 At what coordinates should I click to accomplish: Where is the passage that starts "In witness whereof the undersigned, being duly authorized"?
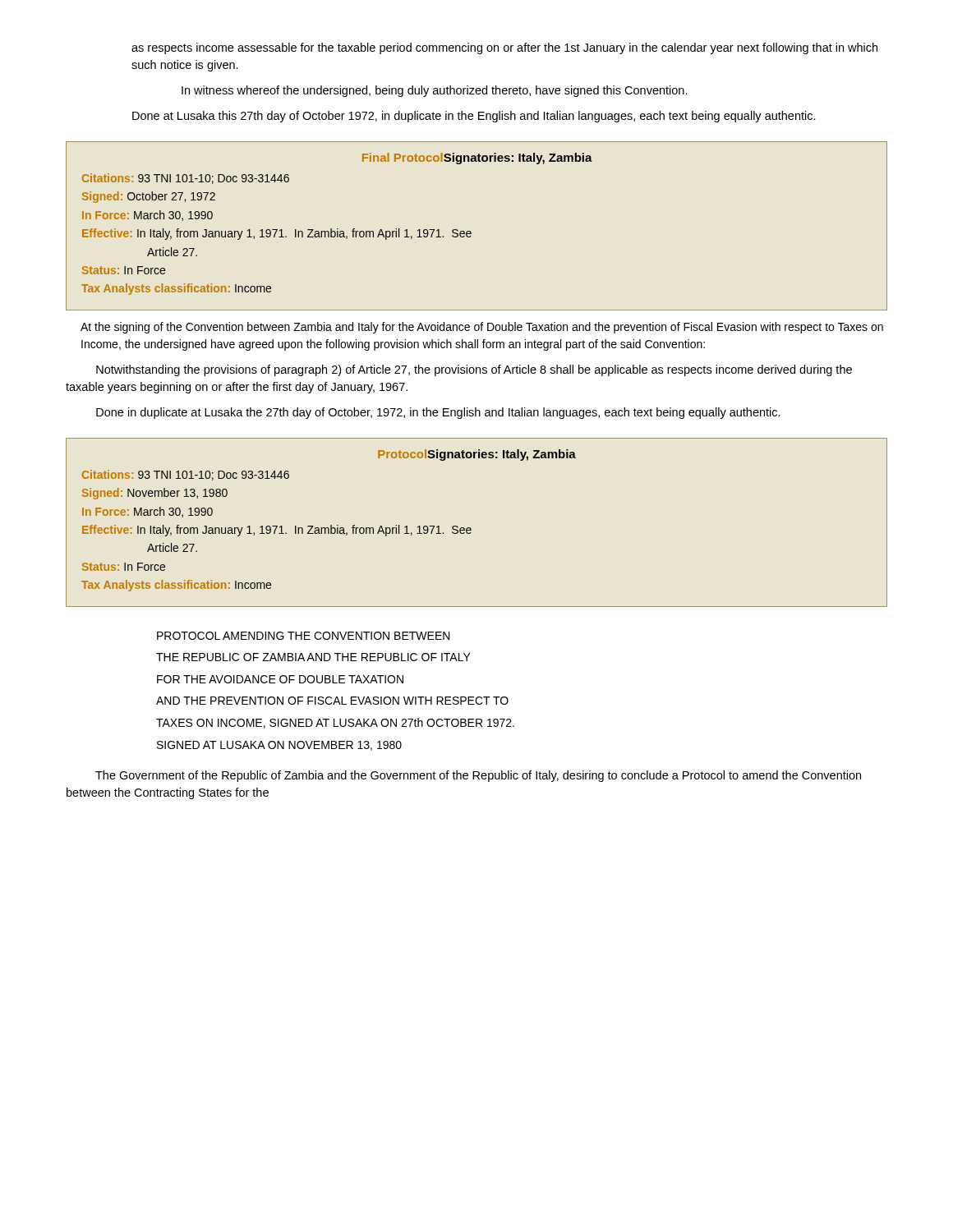pyautogui.click(x=434, y=90)
